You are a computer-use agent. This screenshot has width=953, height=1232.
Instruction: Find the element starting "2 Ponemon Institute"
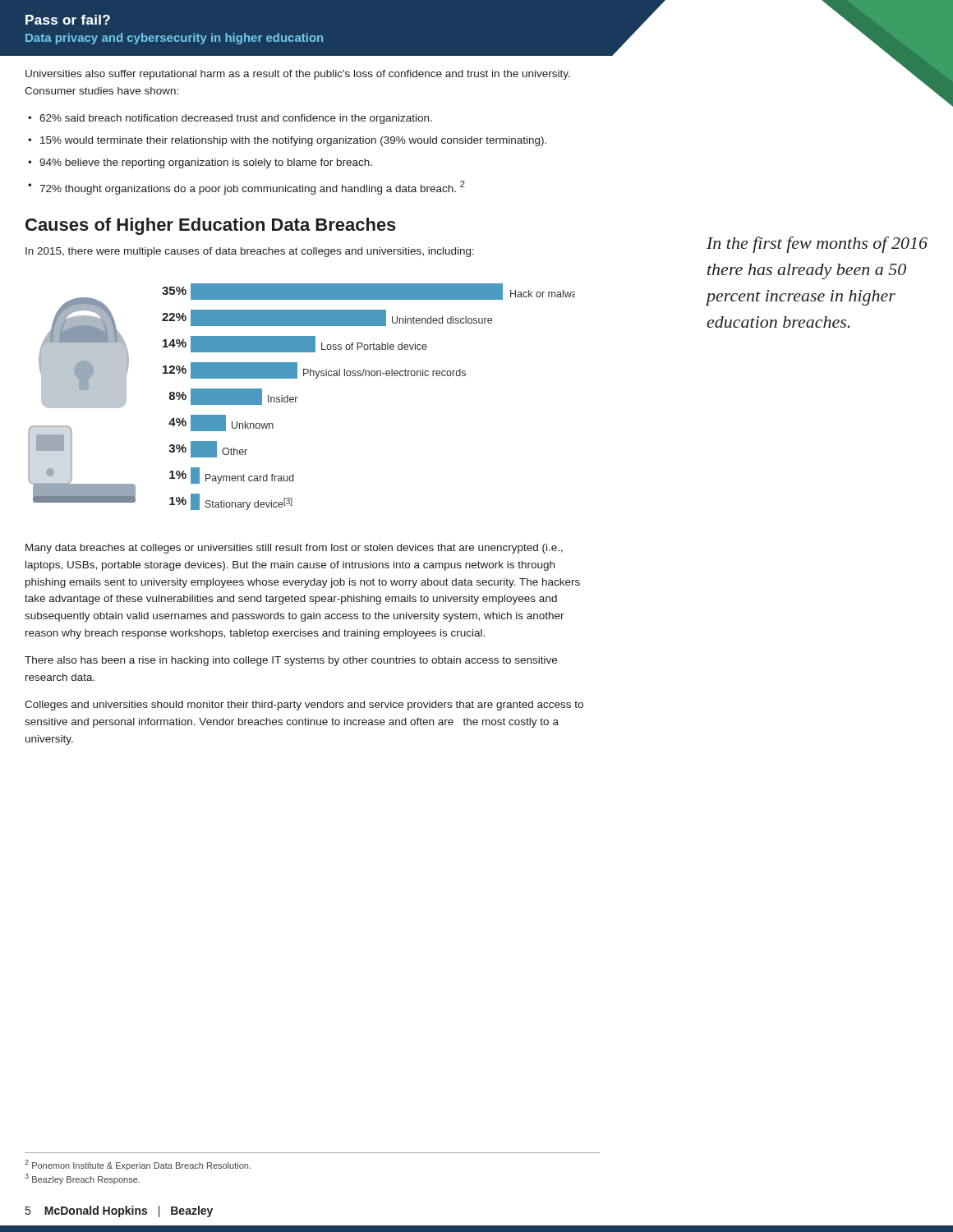[x=138, y=1164]
